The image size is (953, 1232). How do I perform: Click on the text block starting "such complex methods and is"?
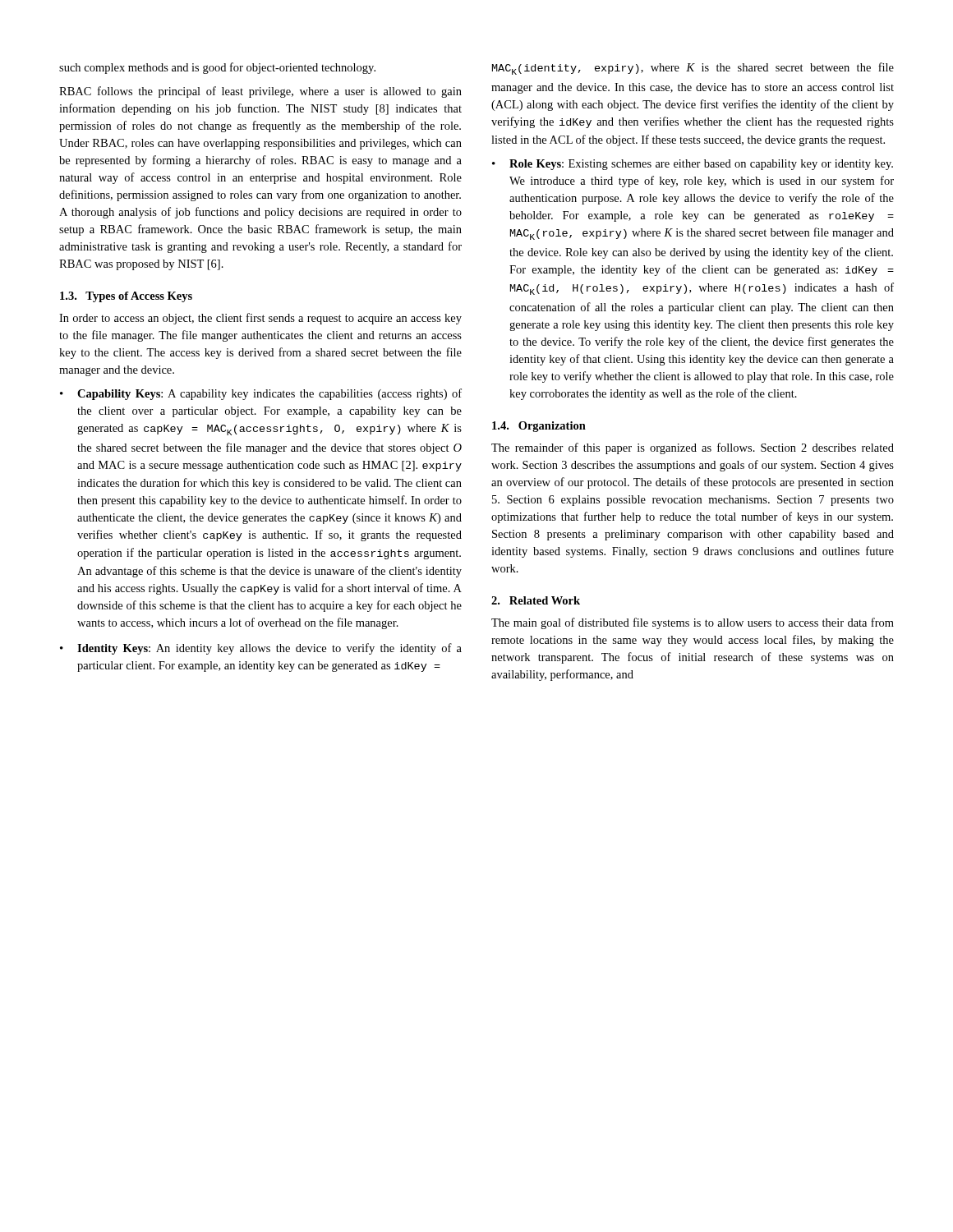coord(260,166)
